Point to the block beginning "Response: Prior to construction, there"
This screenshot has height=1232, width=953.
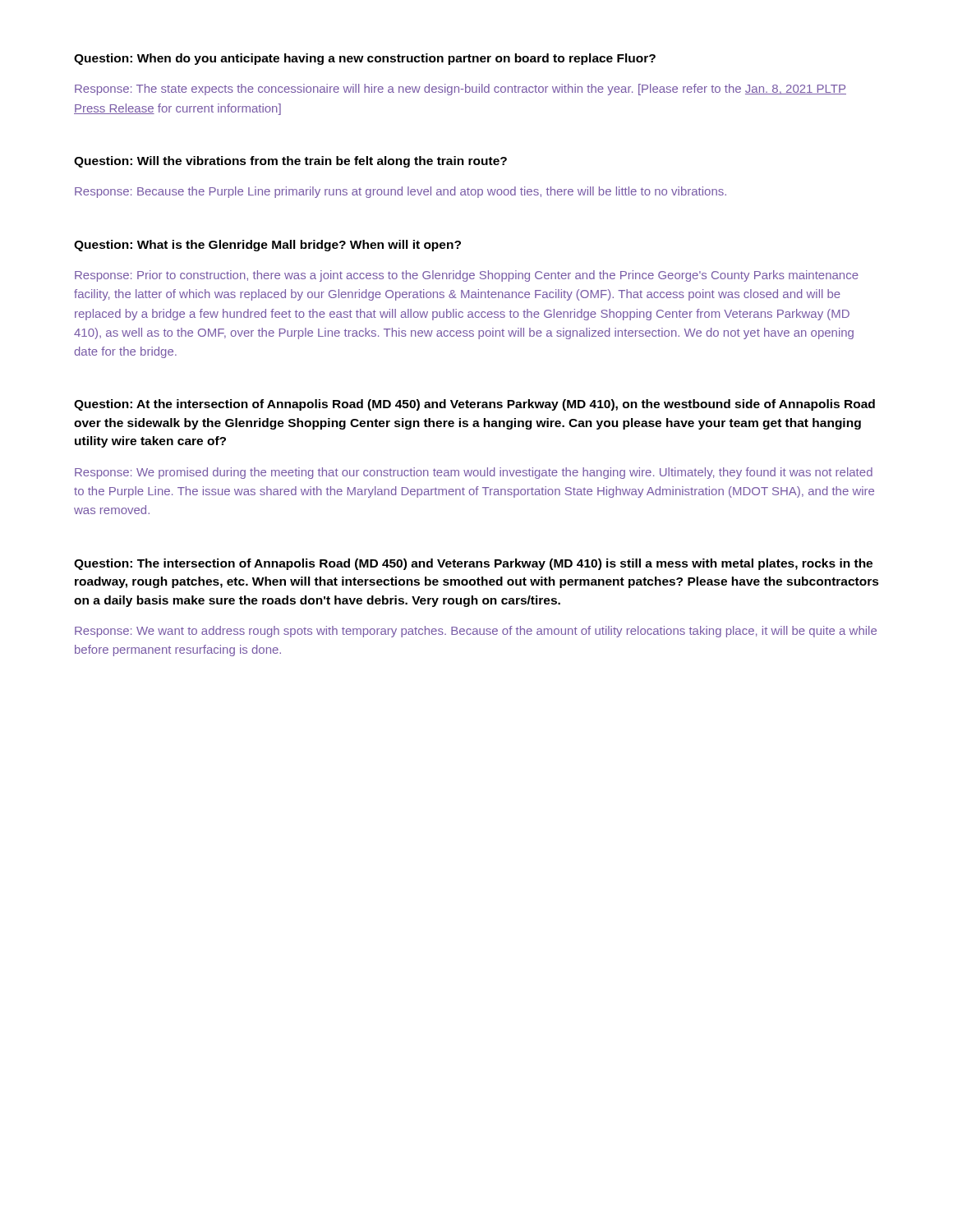(466, 313)
